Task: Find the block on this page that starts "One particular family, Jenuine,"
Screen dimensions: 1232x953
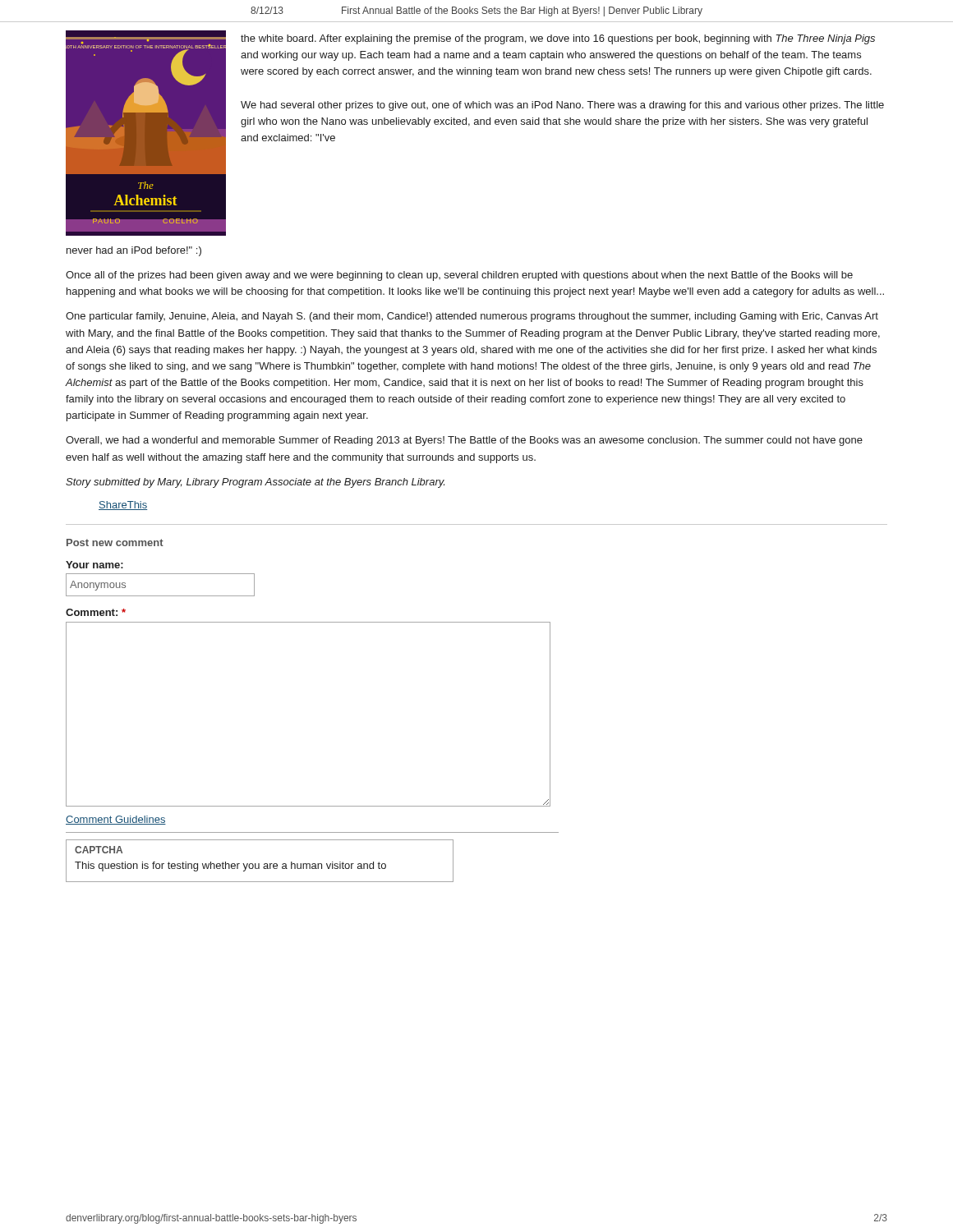Action: 473,366
